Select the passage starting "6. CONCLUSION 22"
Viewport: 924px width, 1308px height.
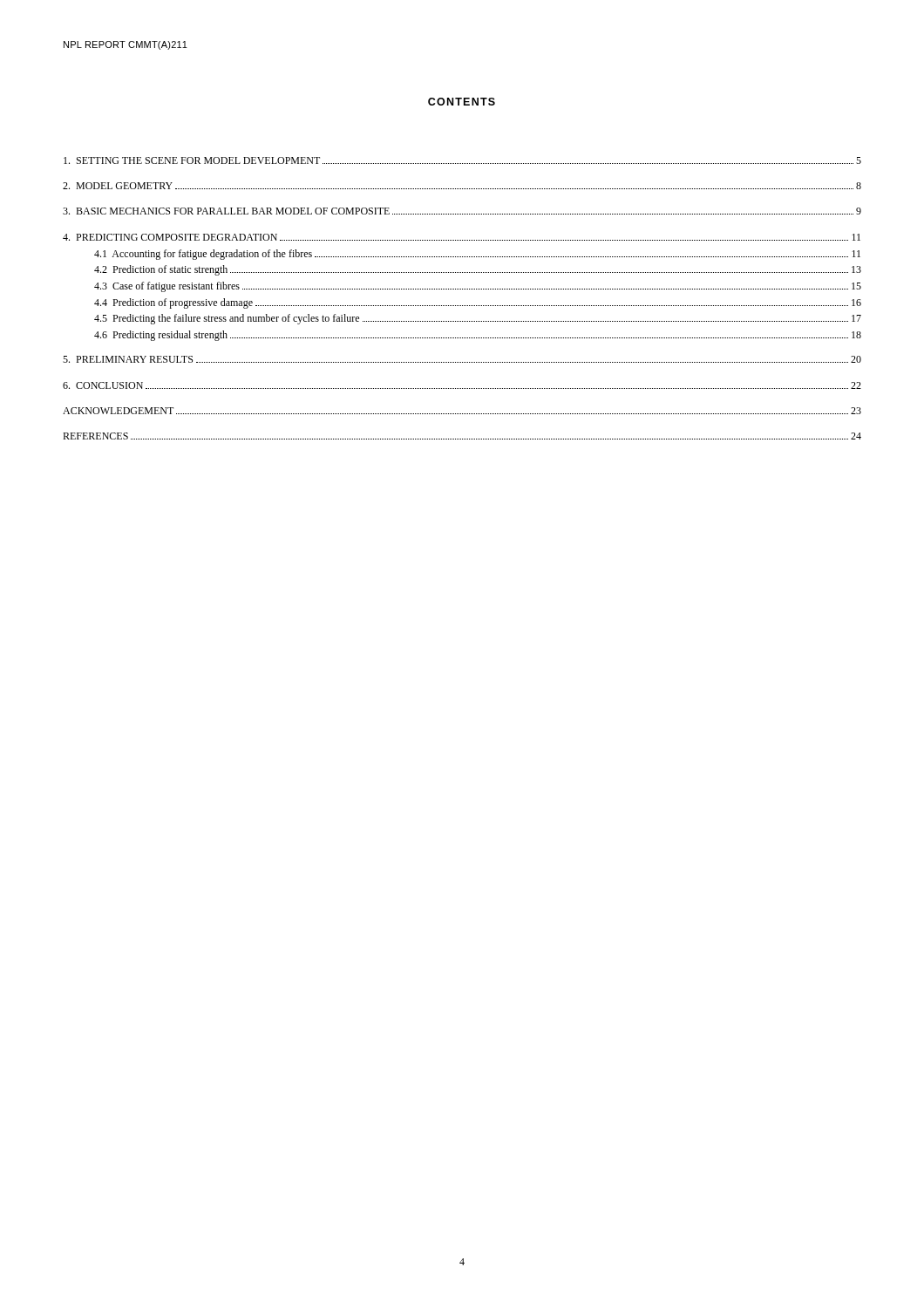(462, 385)
